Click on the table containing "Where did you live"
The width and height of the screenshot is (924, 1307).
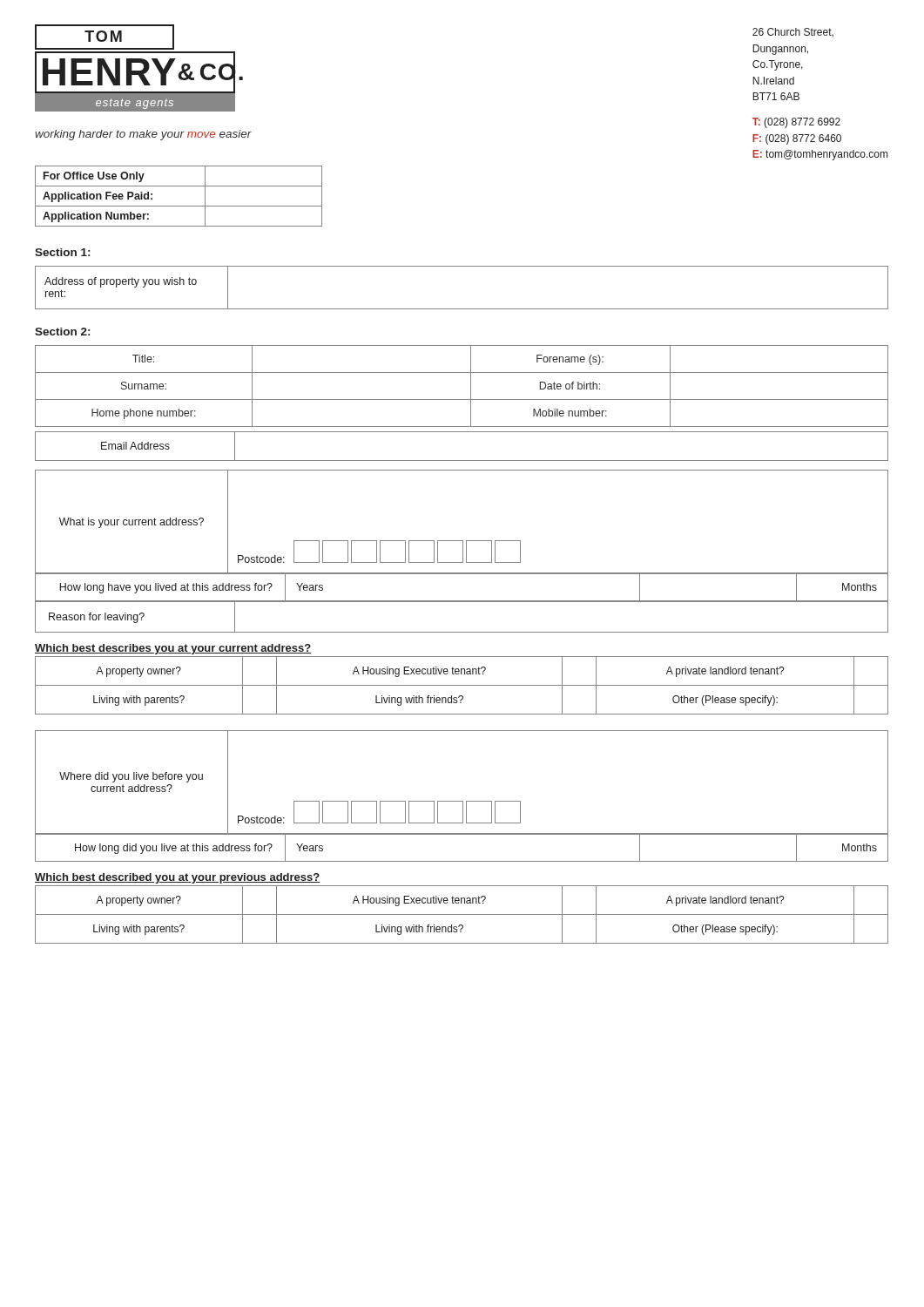coord(462,782)
